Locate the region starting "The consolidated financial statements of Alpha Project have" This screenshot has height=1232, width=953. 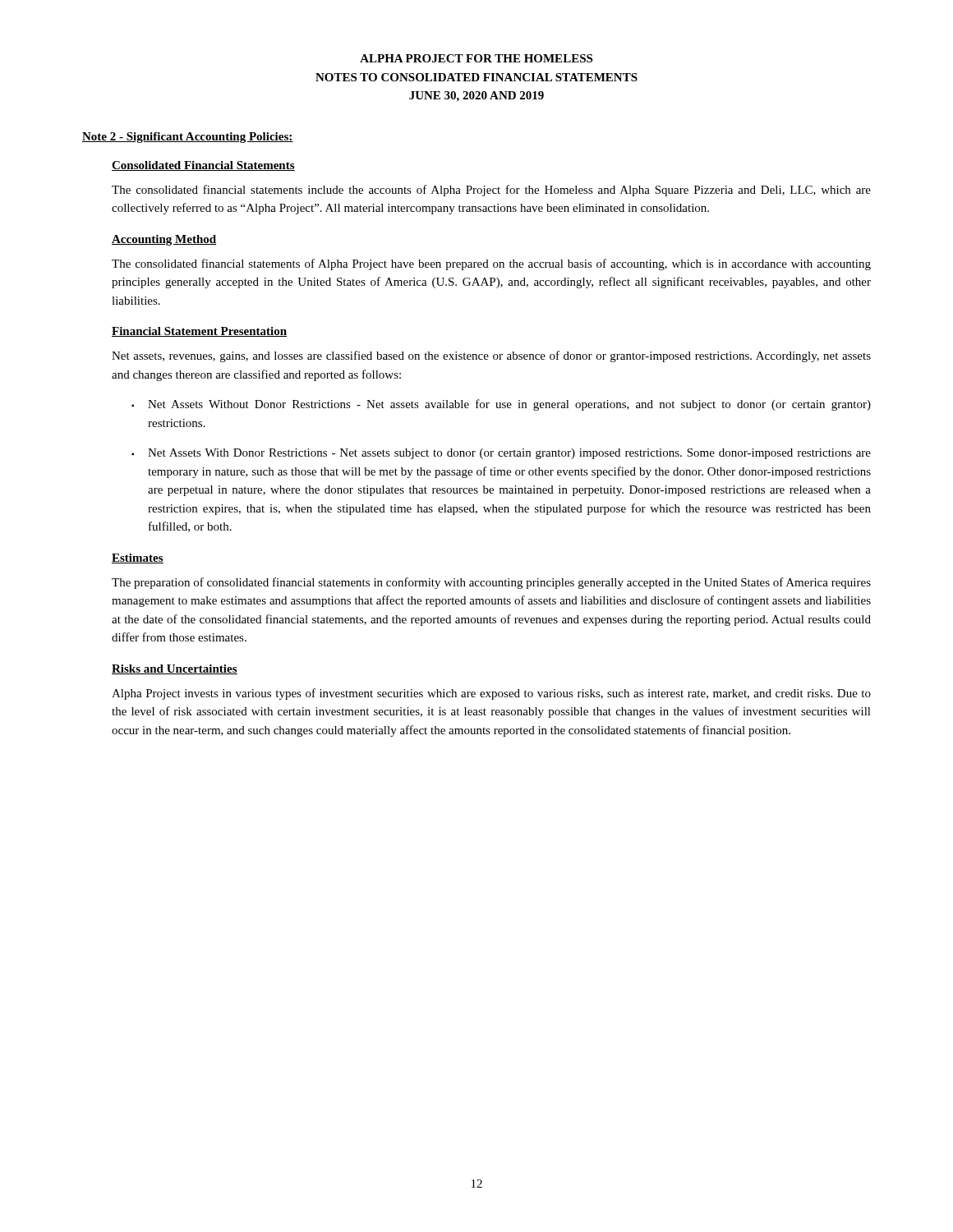[x=491, y=282]
